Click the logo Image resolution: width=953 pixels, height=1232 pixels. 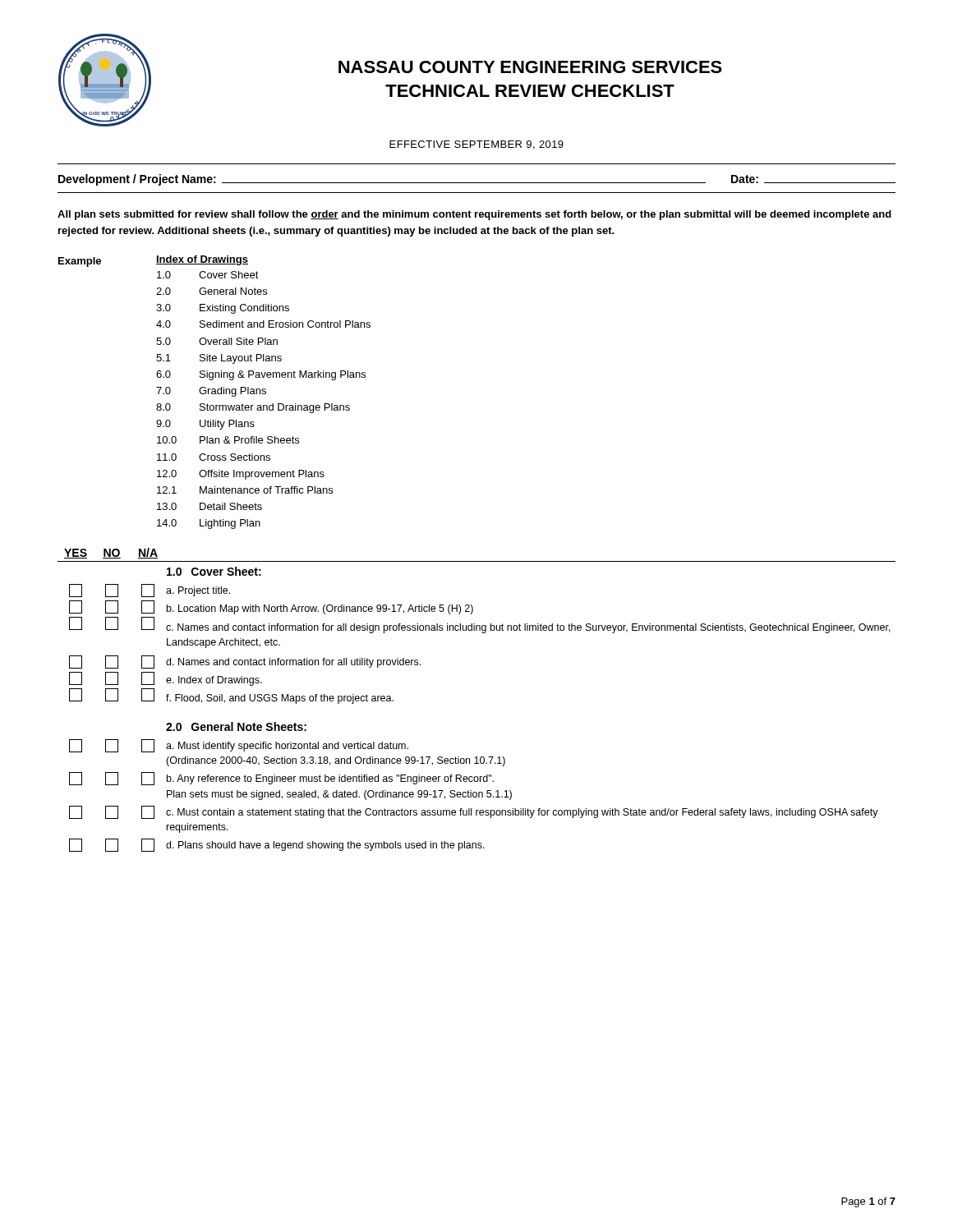tap(111, 81)
